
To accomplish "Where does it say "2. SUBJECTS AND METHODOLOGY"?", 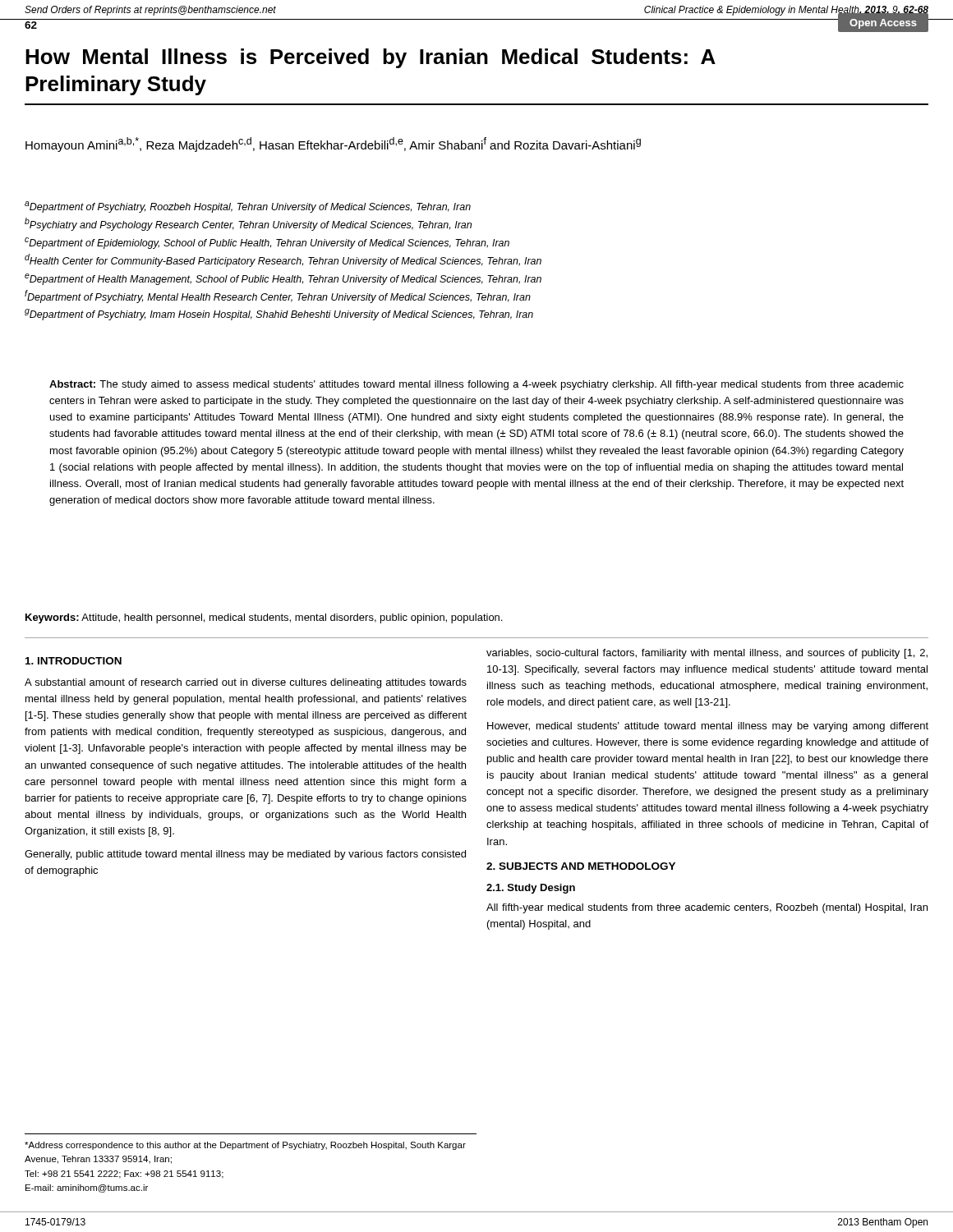I will click(581, 866).
